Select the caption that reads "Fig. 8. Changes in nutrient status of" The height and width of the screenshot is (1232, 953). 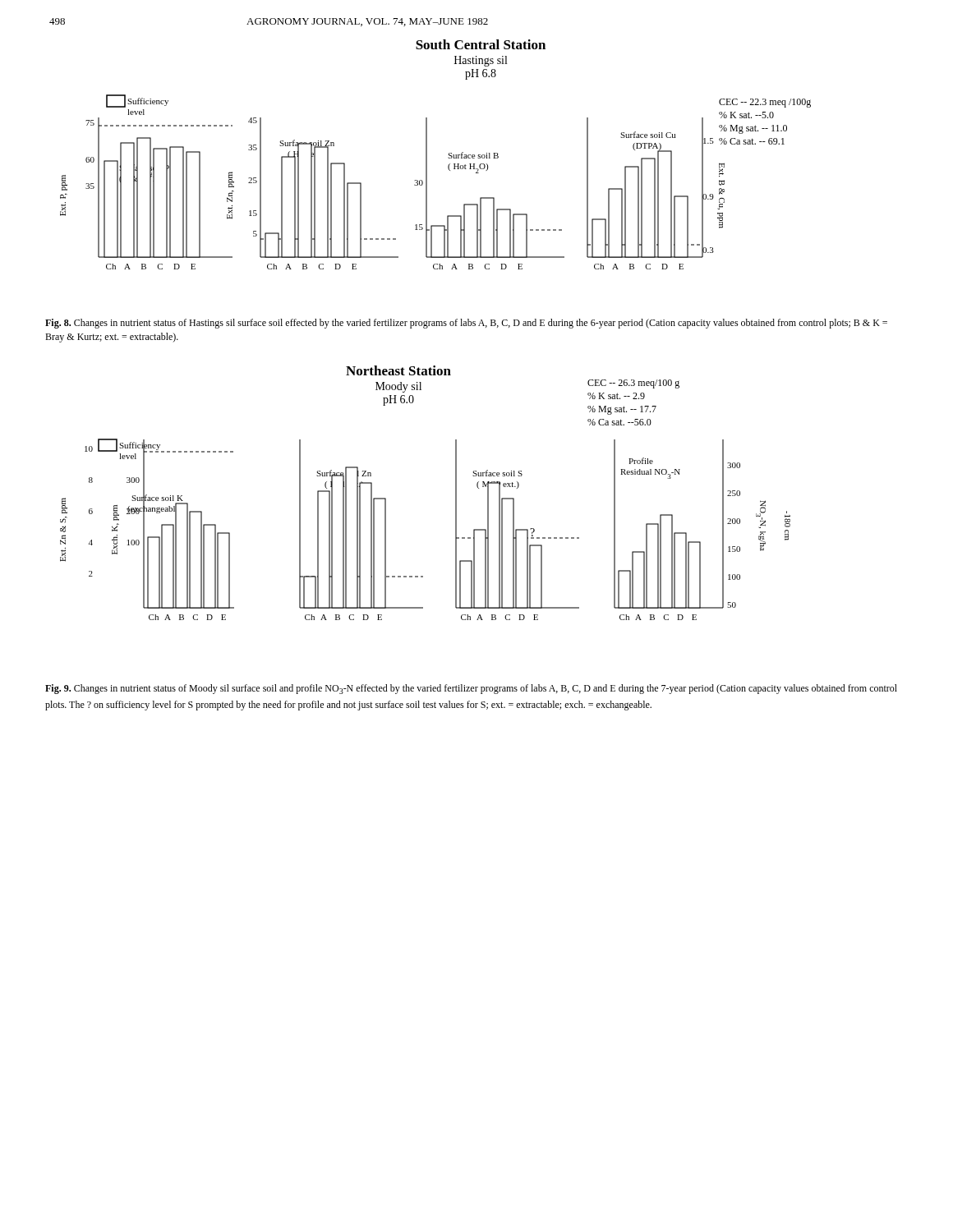pyautogui.click(x=466, y=330)
